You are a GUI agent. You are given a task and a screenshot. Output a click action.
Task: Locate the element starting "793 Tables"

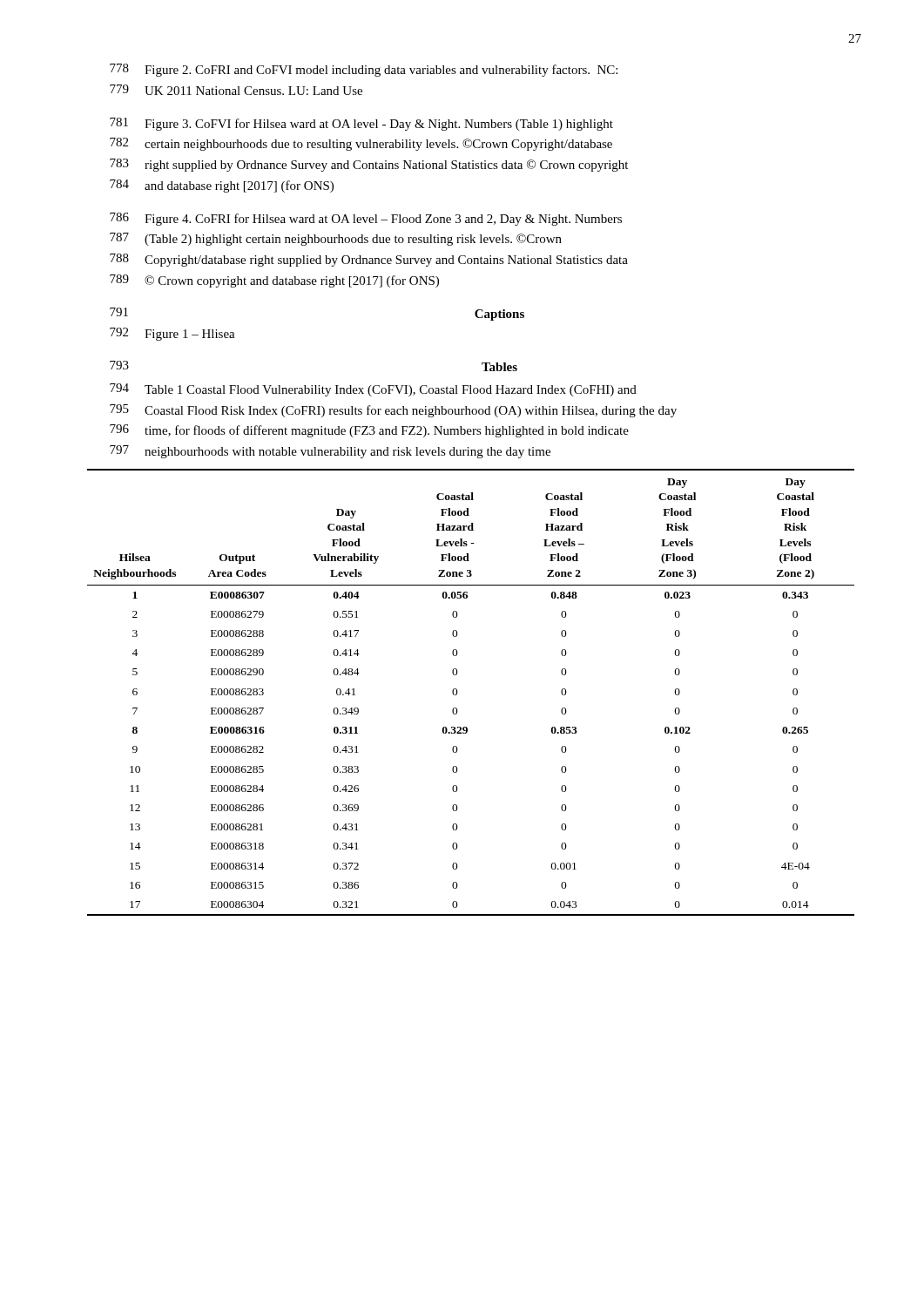point(471,368)
